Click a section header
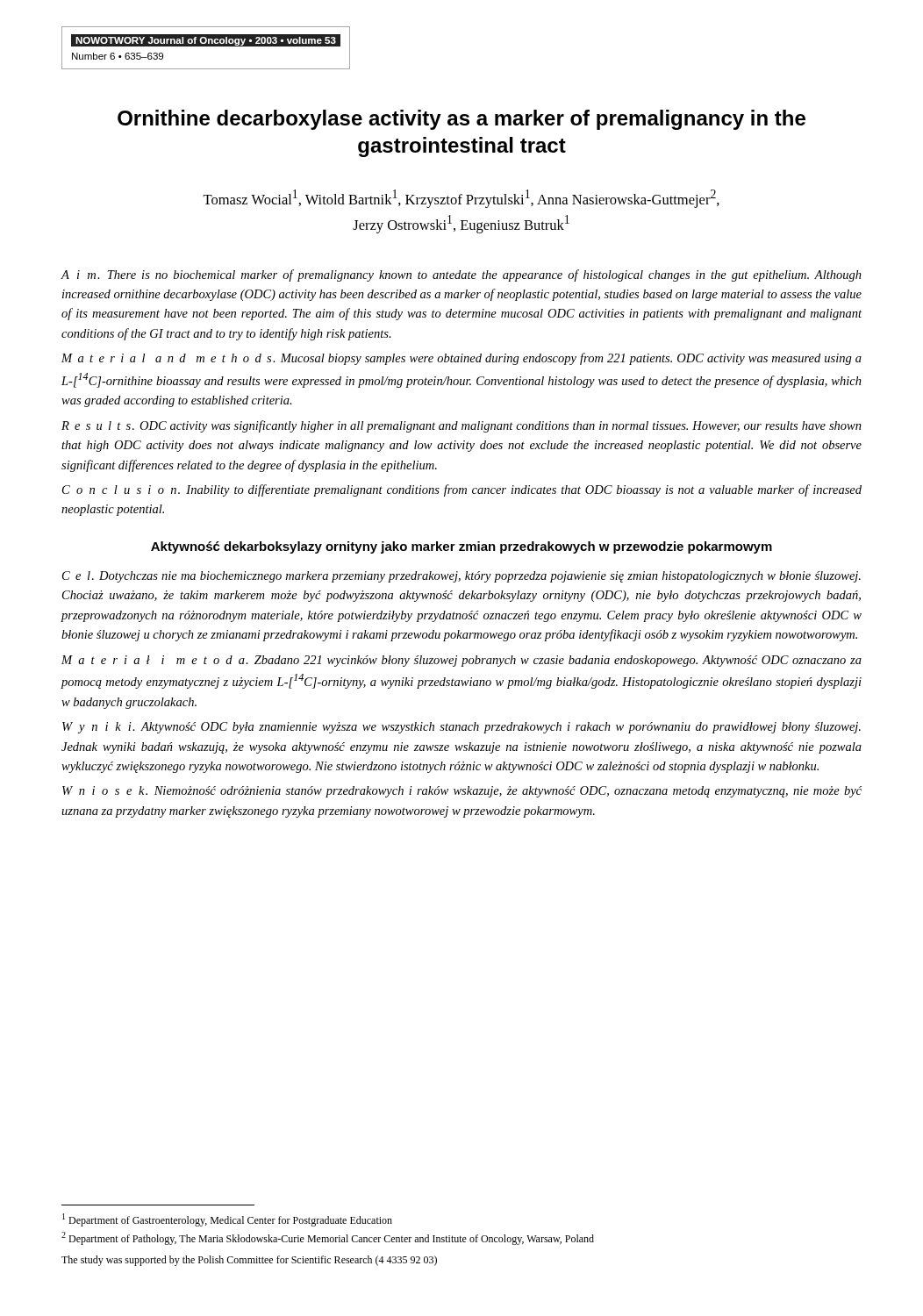This screenshot has width=923, height=1316. (x=462, y=546)
